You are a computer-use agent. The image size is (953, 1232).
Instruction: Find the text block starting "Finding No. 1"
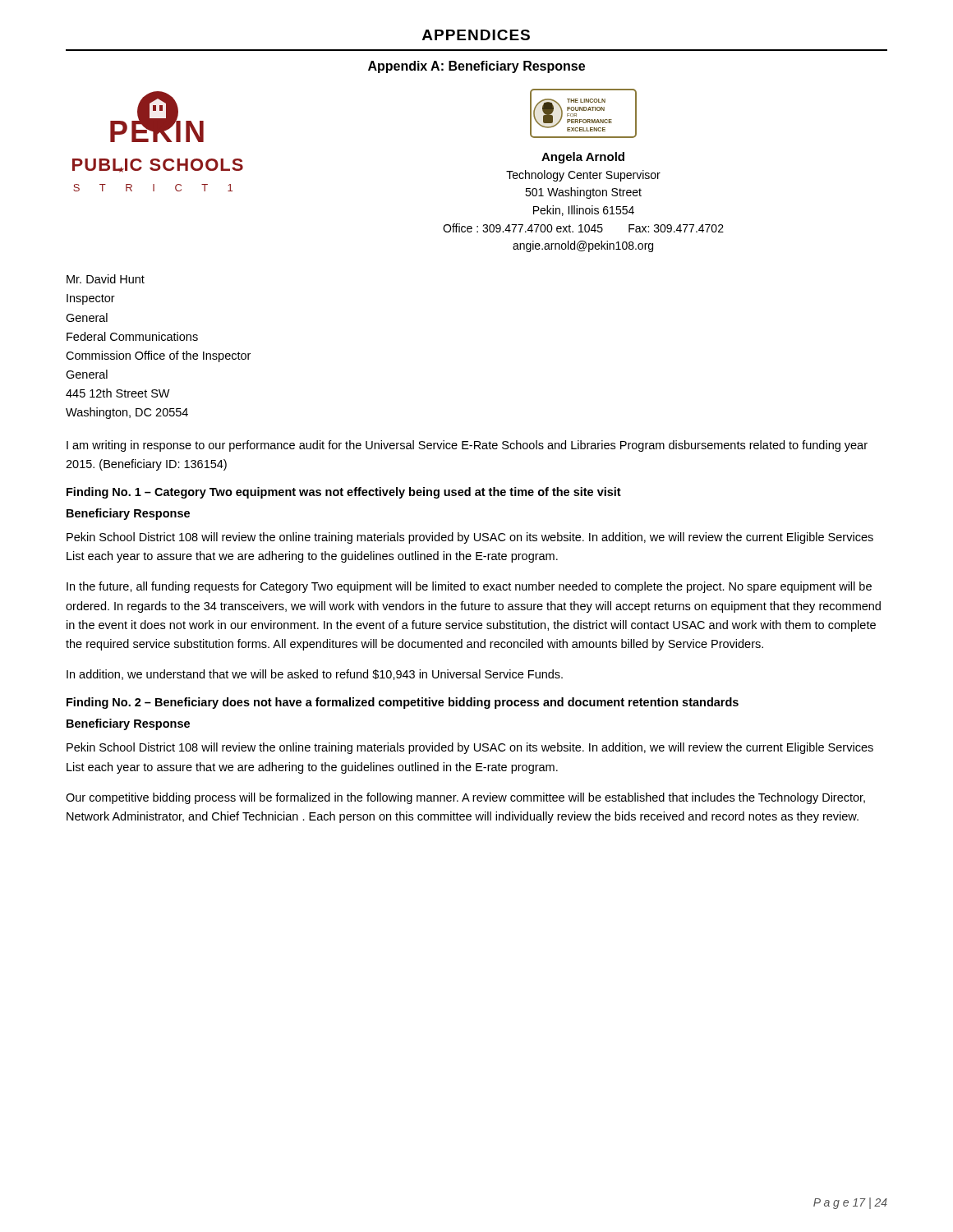point(343,492)
